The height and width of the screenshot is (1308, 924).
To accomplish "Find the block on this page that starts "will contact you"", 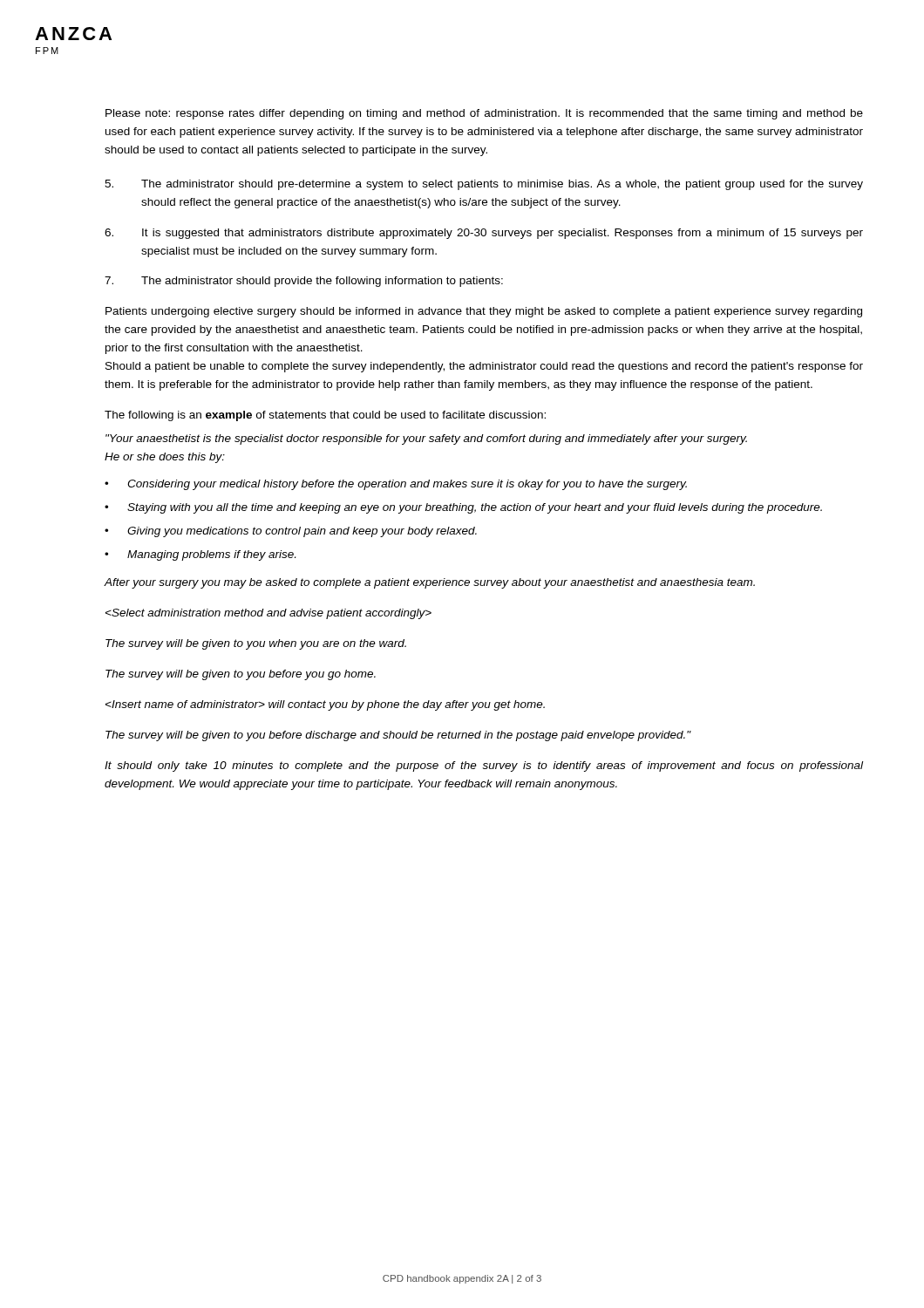I will point(325,704).
